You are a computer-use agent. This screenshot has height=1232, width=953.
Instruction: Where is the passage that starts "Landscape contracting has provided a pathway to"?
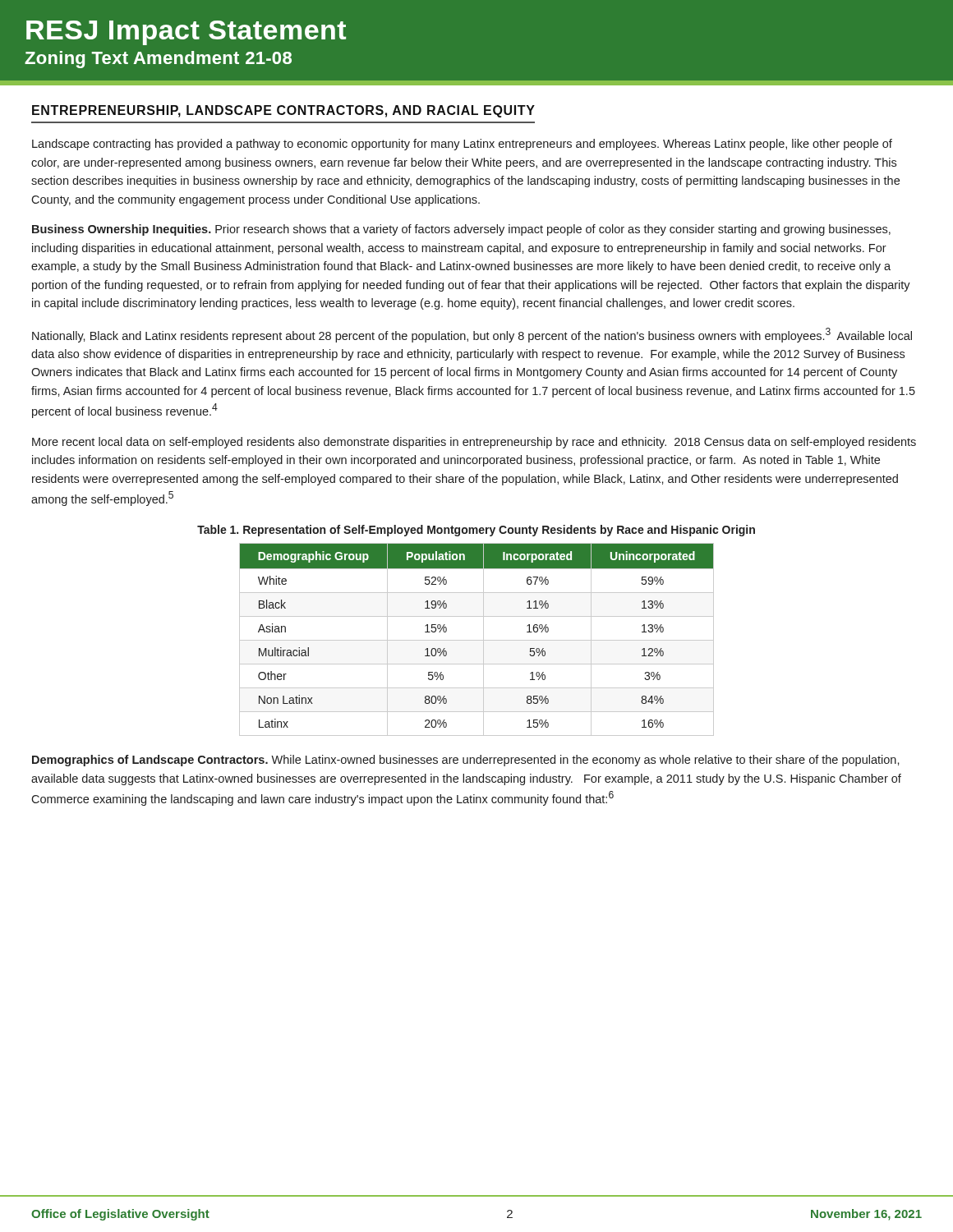coord(466,172)
